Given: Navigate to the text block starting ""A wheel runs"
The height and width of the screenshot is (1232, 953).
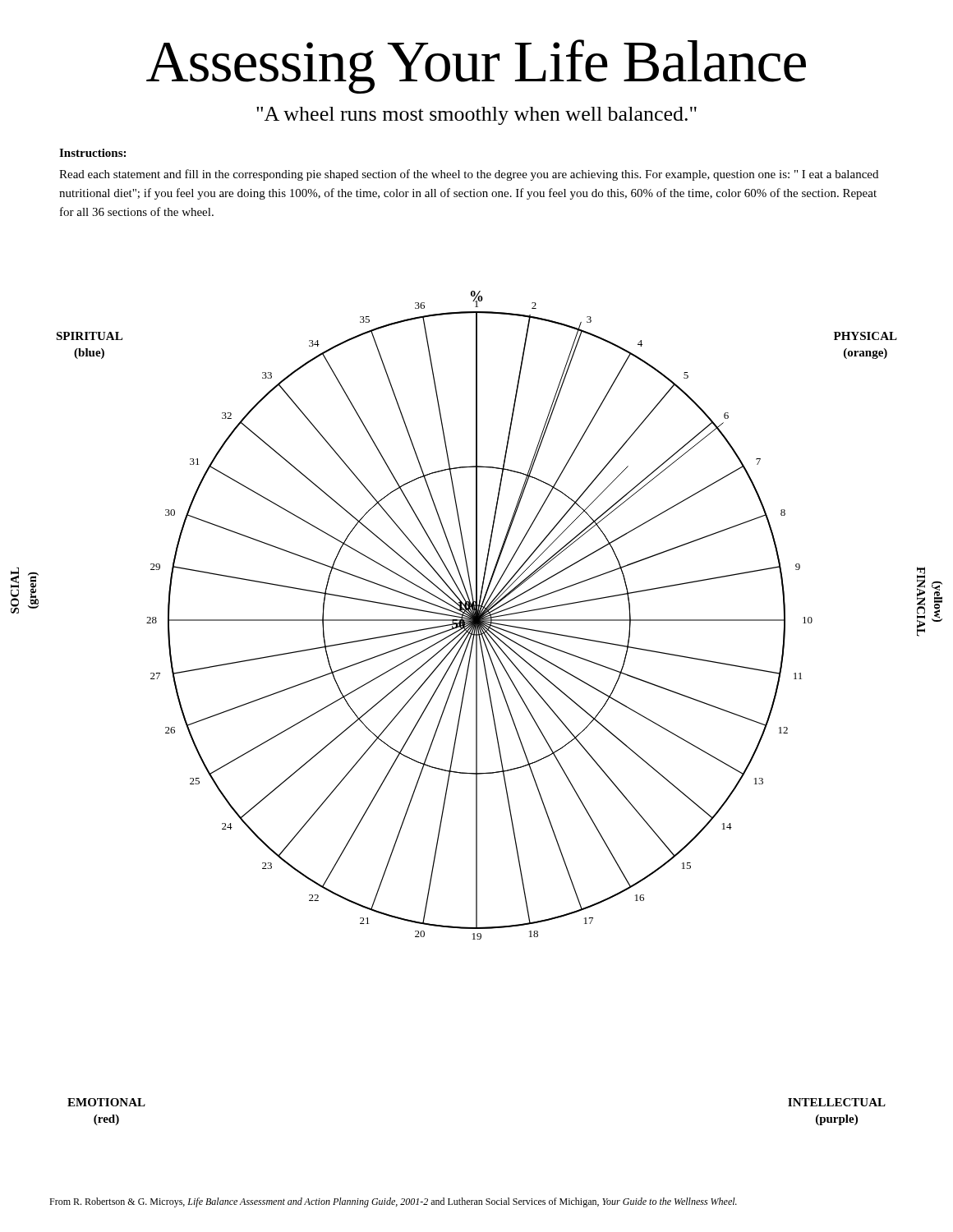Looking at the screenshot, I should pos(476,113).
